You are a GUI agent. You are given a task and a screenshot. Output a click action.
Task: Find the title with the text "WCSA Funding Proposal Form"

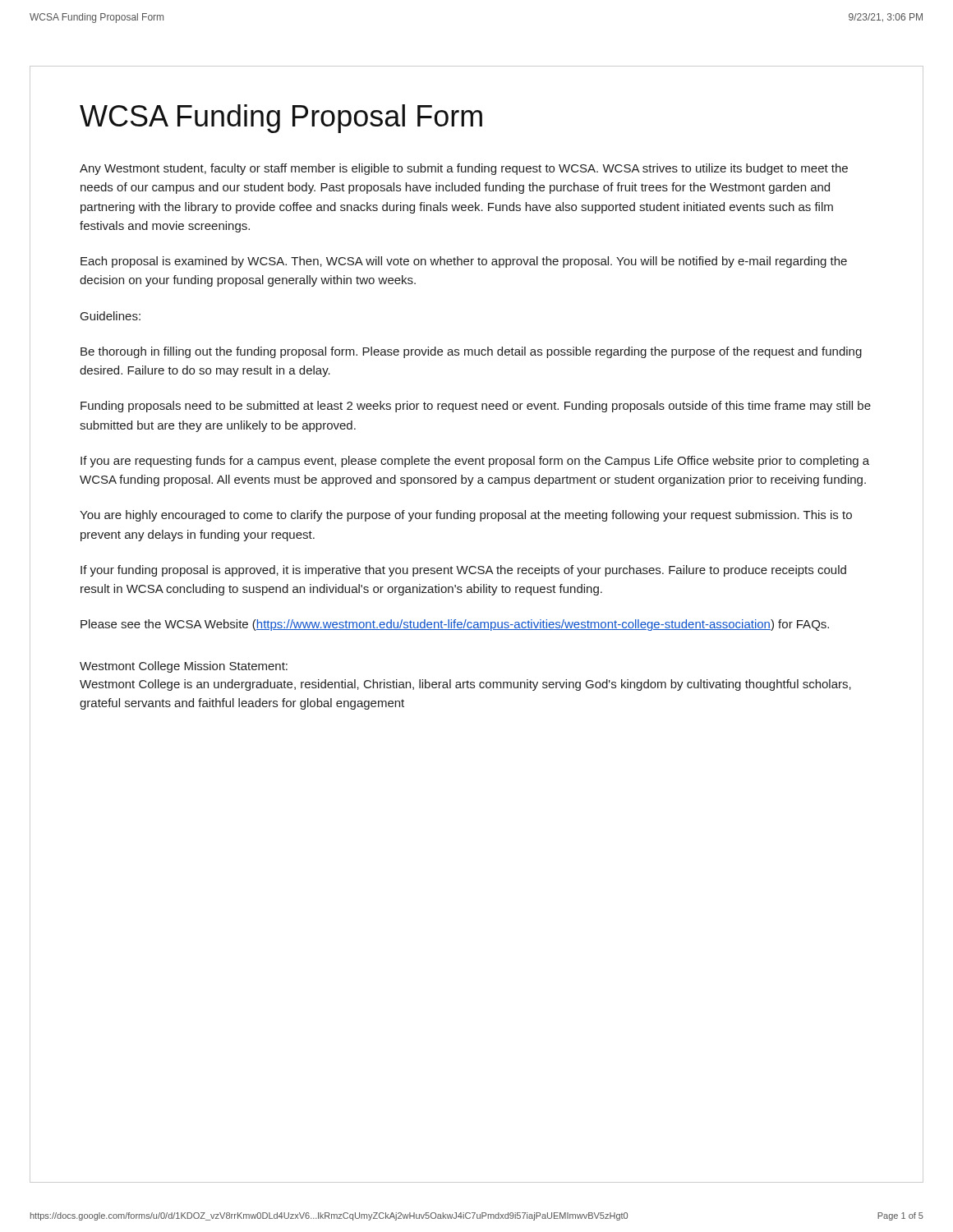[x=476, y=117]
